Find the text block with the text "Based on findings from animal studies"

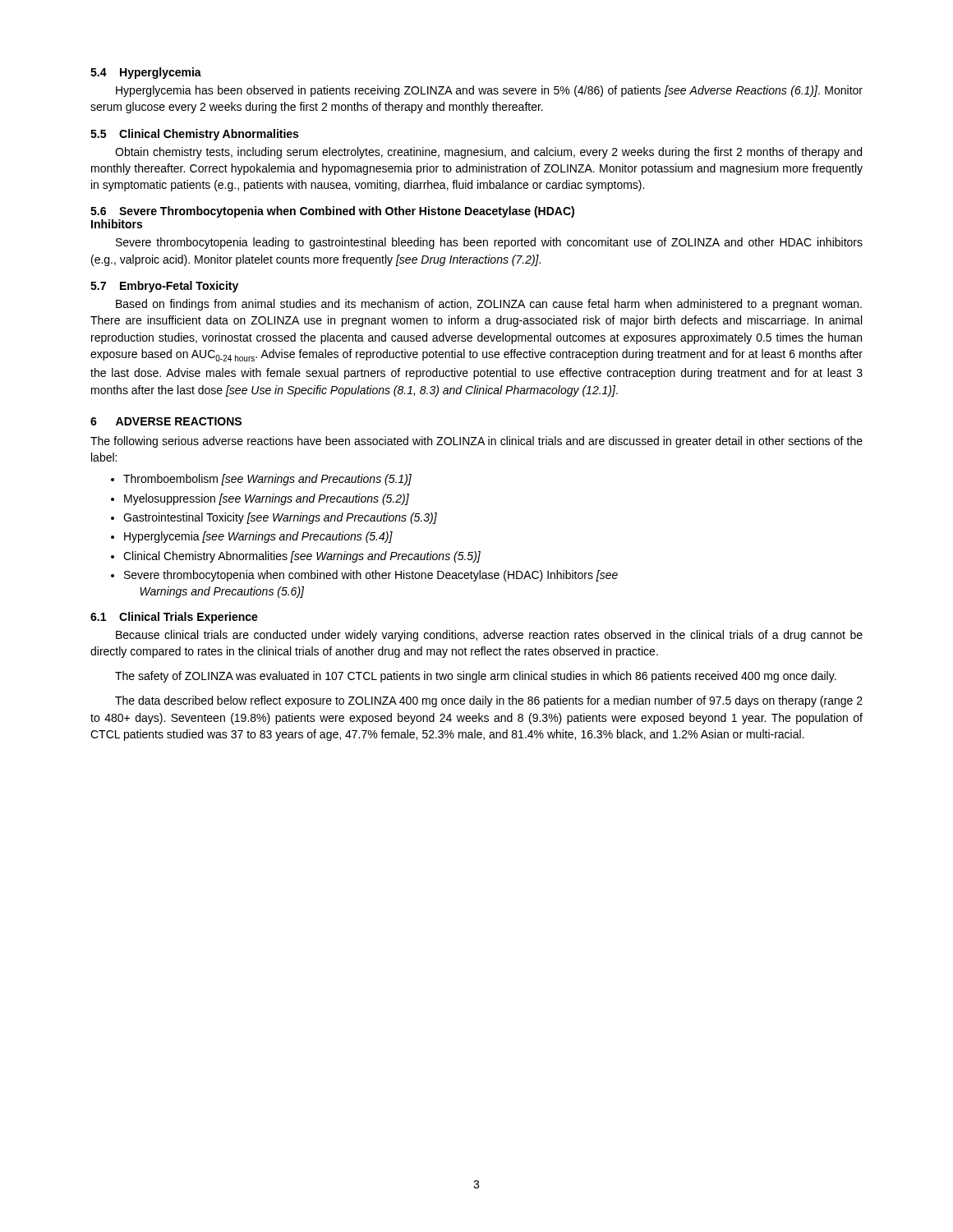tap(476, 347)
